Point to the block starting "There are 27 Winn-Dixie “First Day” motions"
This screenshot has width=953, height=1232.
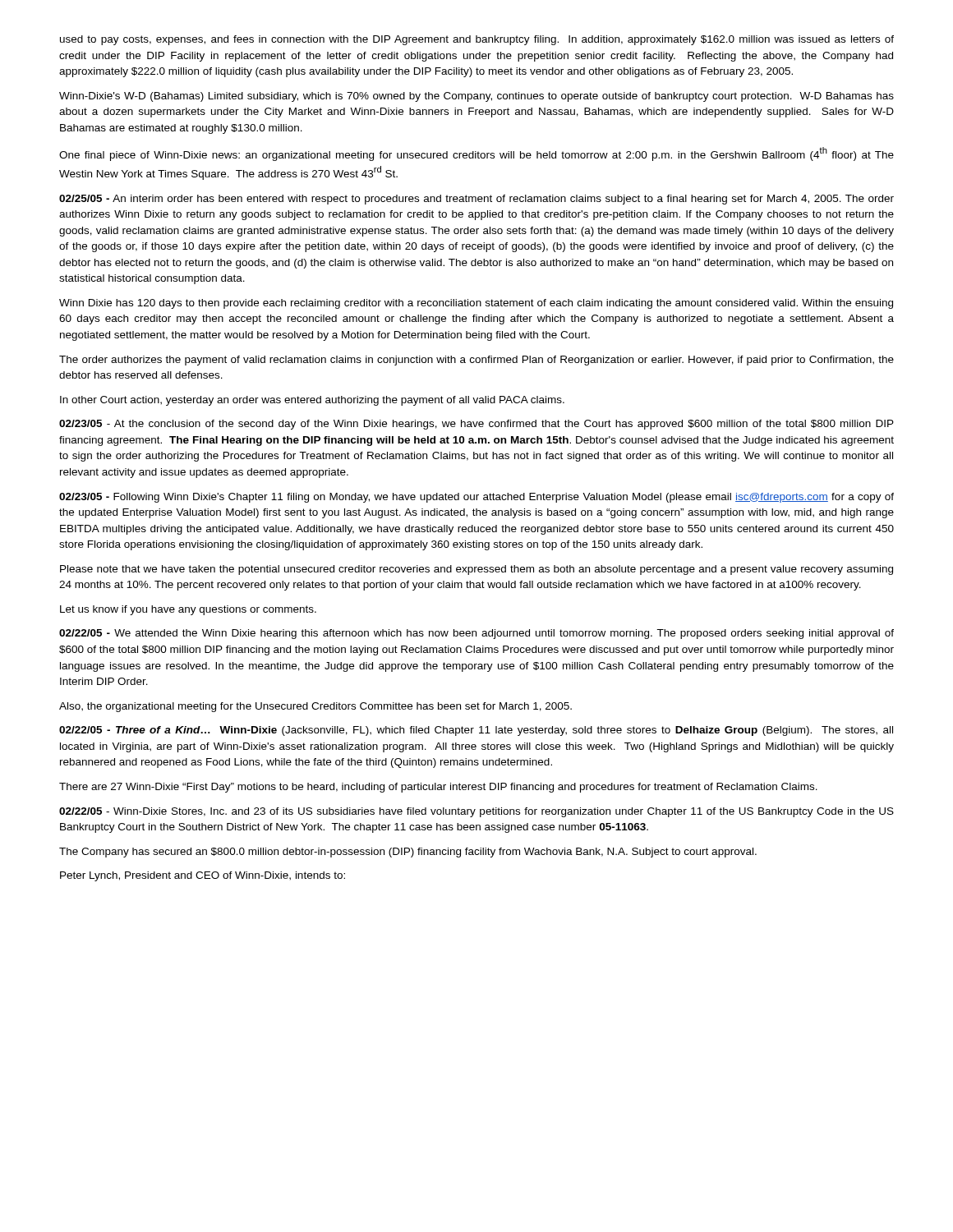[438, 786]
